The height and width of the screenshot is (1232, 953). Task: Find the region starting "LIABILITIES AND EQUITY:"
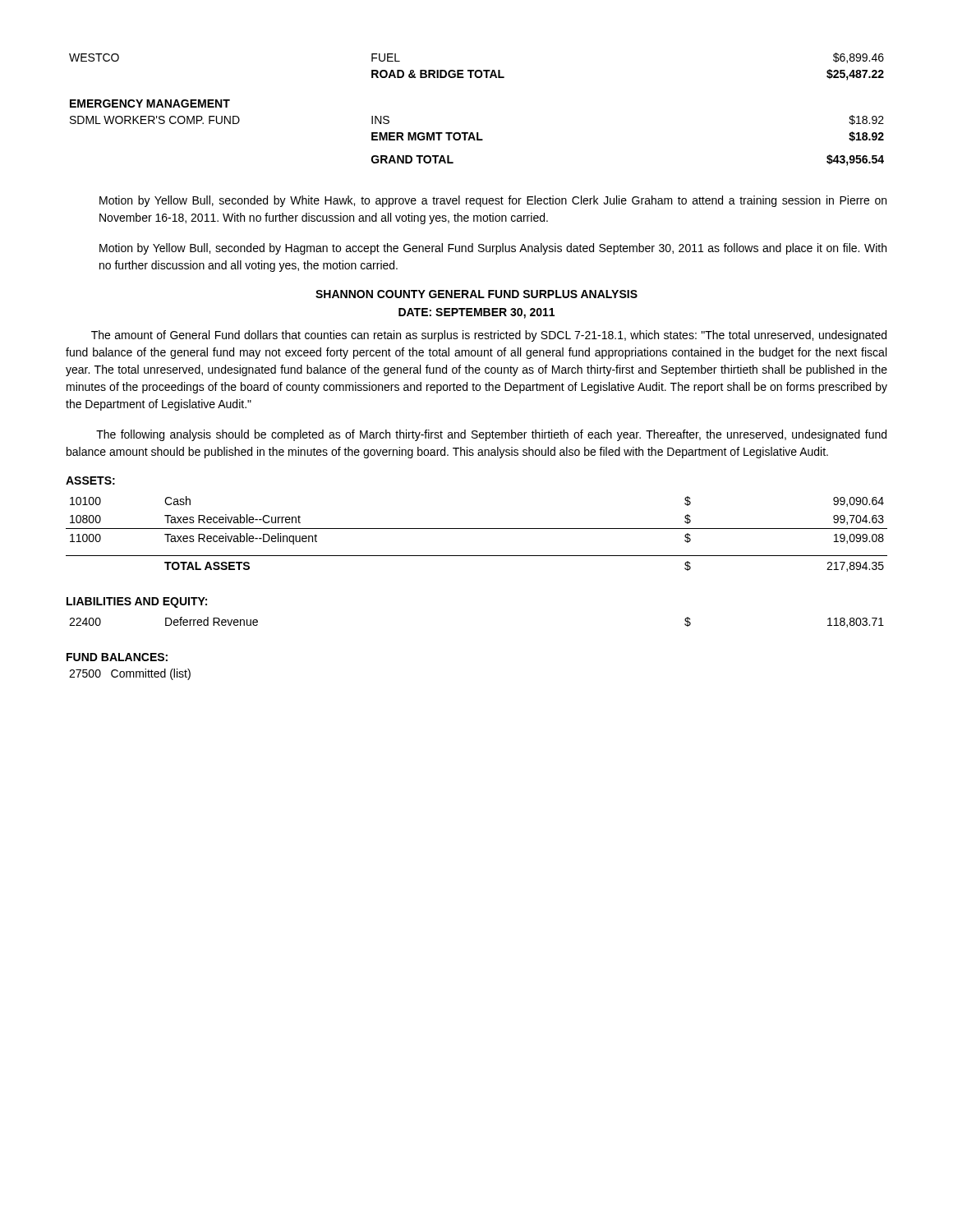point(137,601)
